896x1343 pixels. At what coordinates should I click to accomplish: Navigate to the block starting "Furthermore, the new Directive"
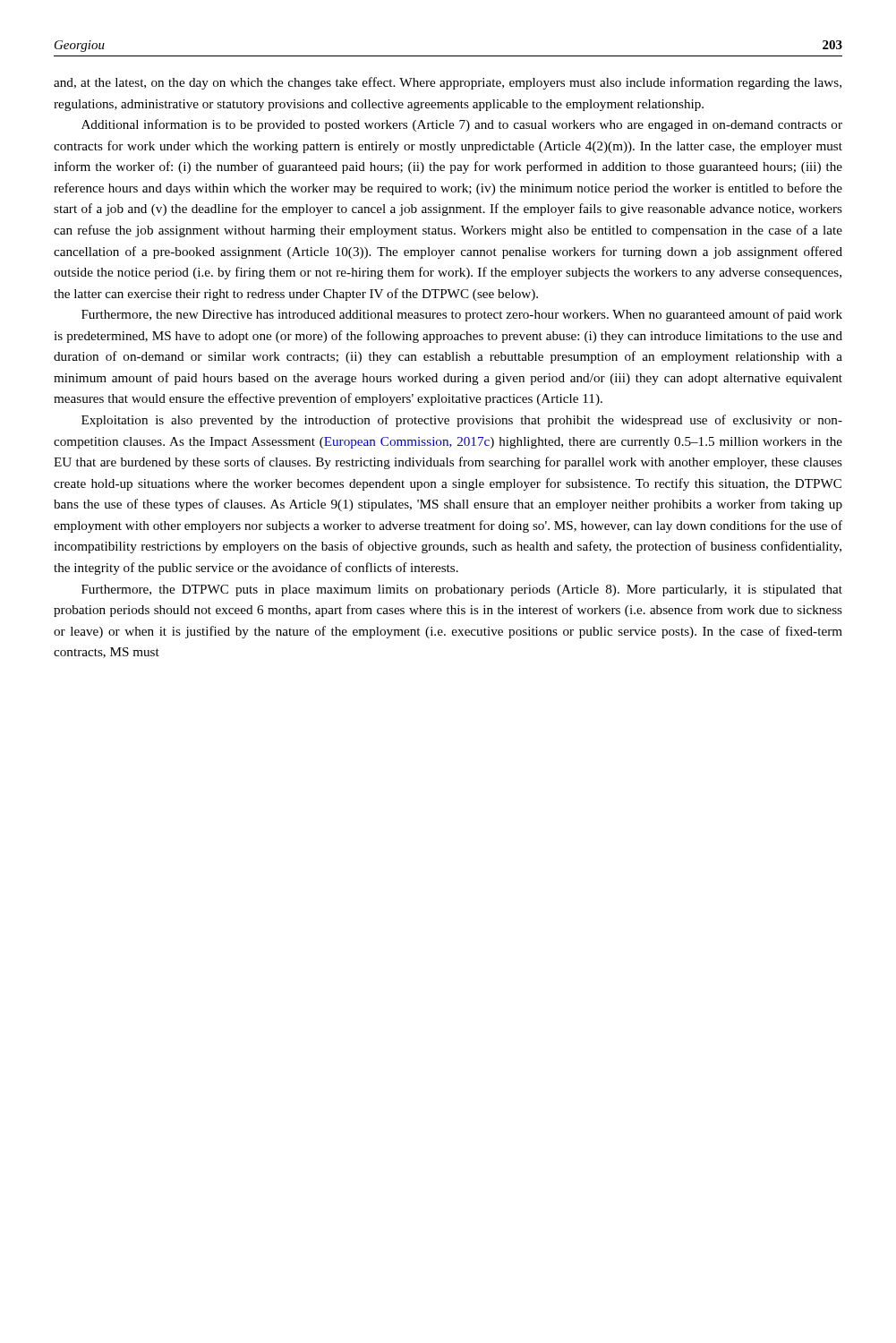tap(448, 356)
